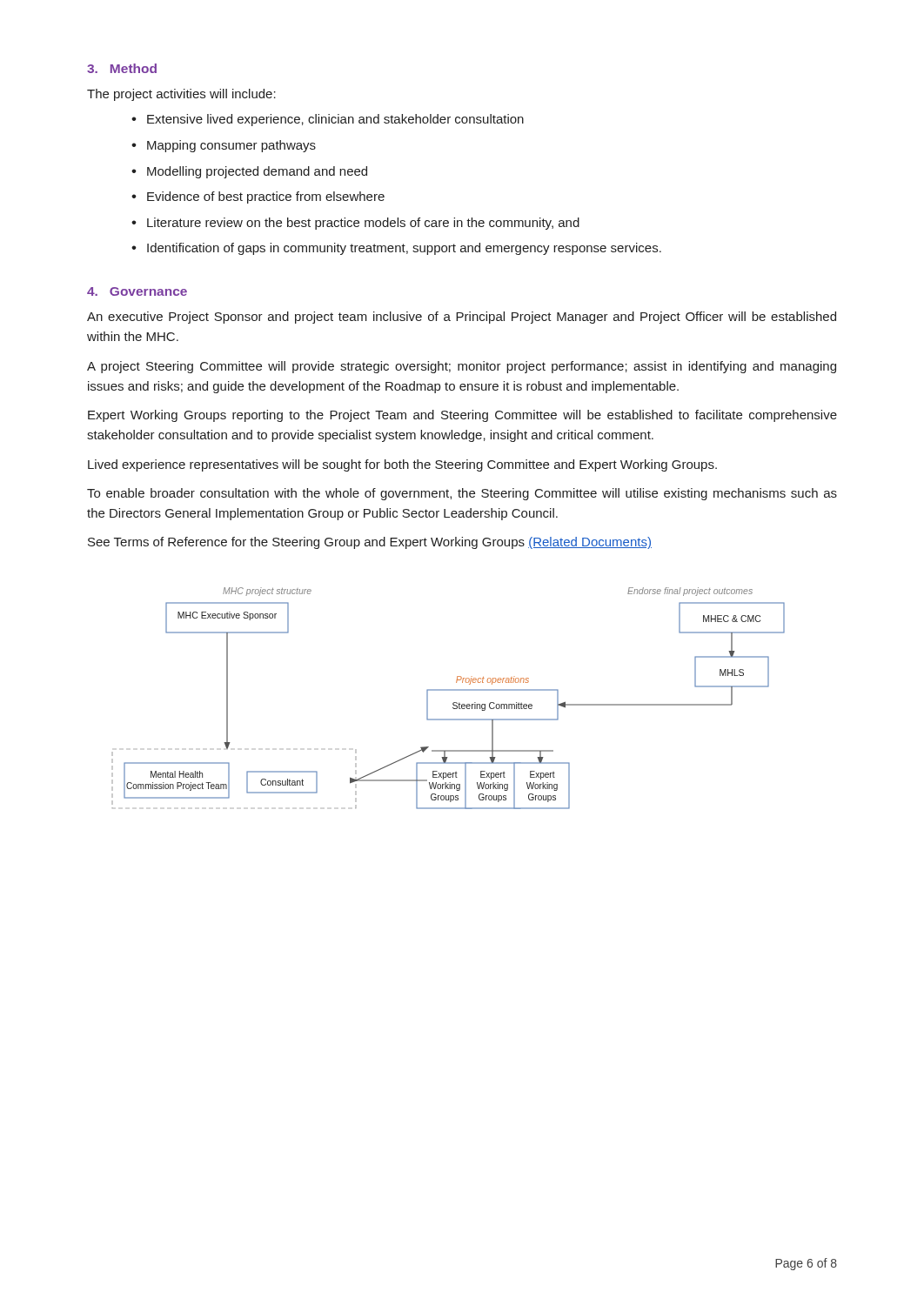Navigate to the text starting "To enable broader consultation with the"
Viewport: 924px width, 1305px height.
point(462,503)
